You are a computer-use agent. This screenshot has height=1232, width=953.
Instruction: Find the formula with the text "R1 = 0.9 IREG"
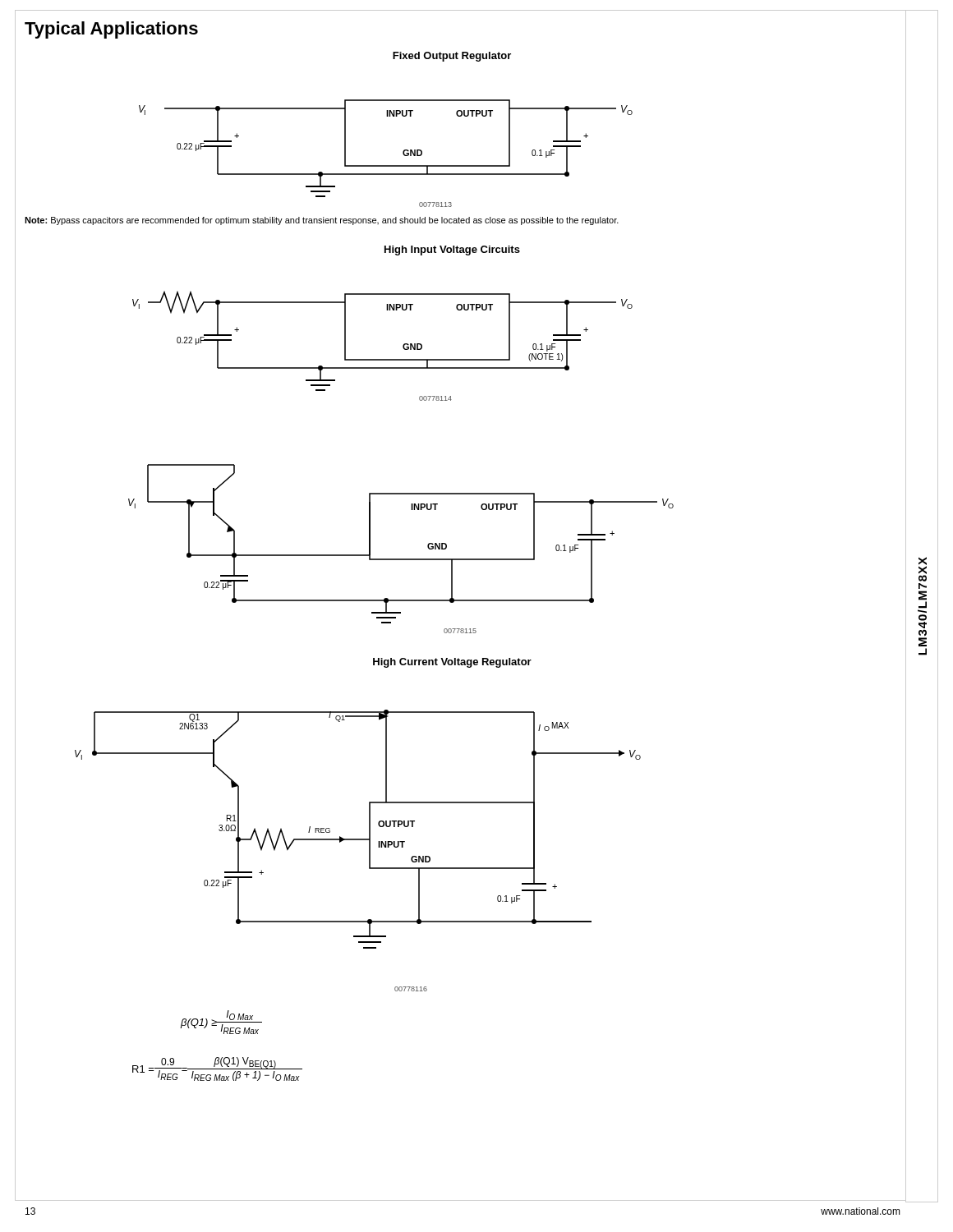pos(217,1069)
